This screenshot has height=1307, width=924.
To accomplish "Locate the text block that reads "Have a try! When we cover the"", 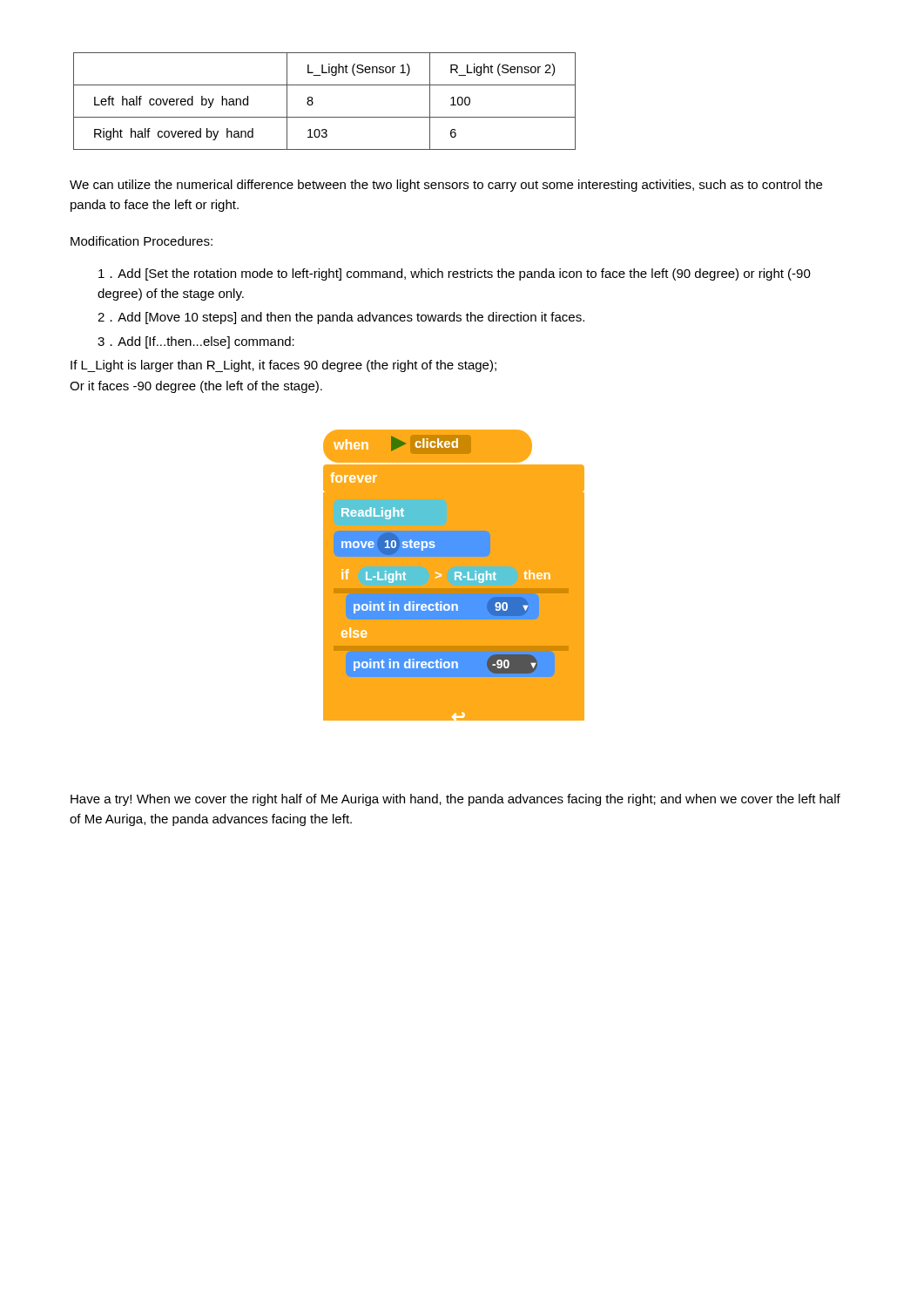I will (455, 809).
